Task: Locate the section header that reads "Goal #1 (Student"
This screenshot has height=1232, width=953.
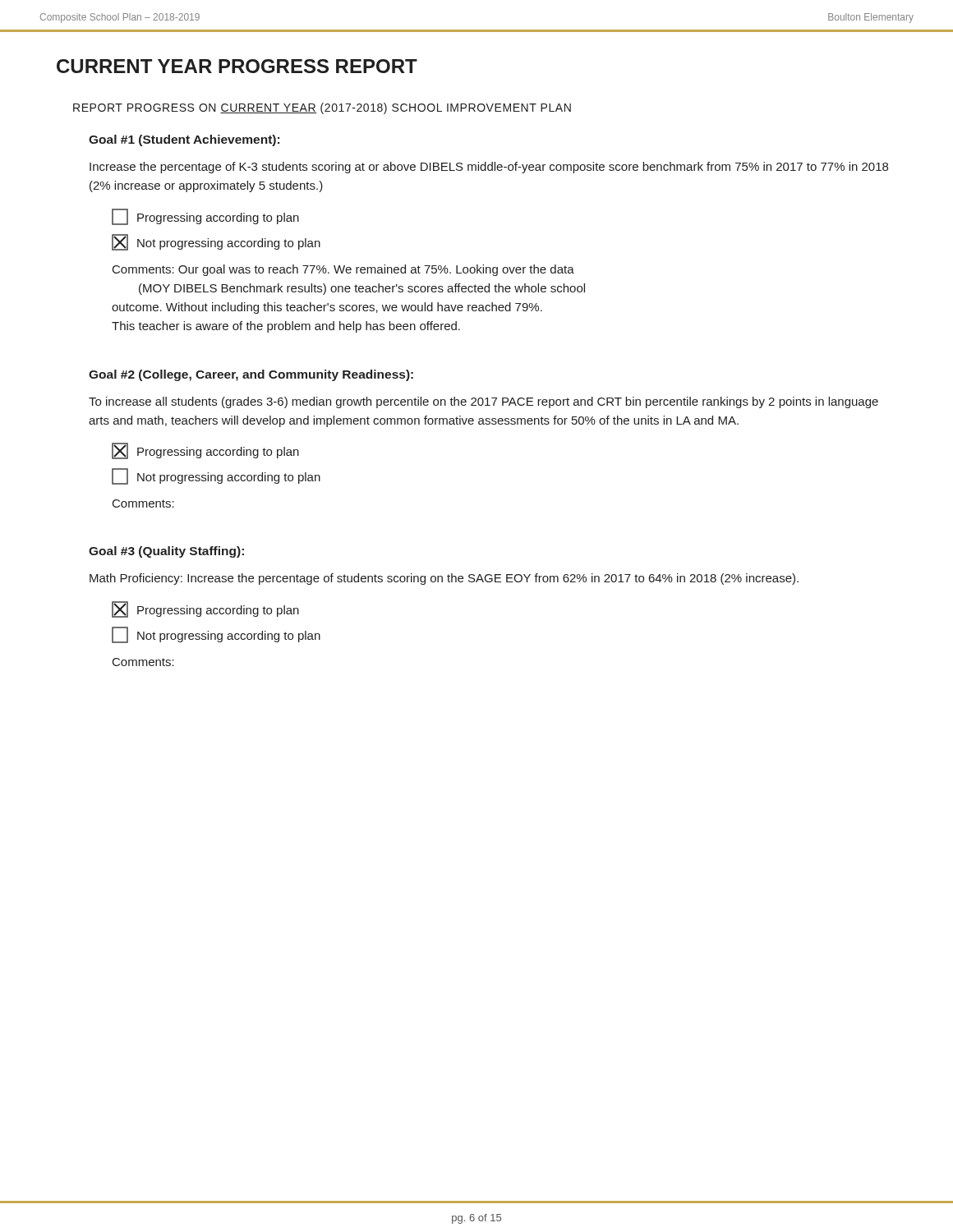Action: pyautogui.click(x=185, y=139)
